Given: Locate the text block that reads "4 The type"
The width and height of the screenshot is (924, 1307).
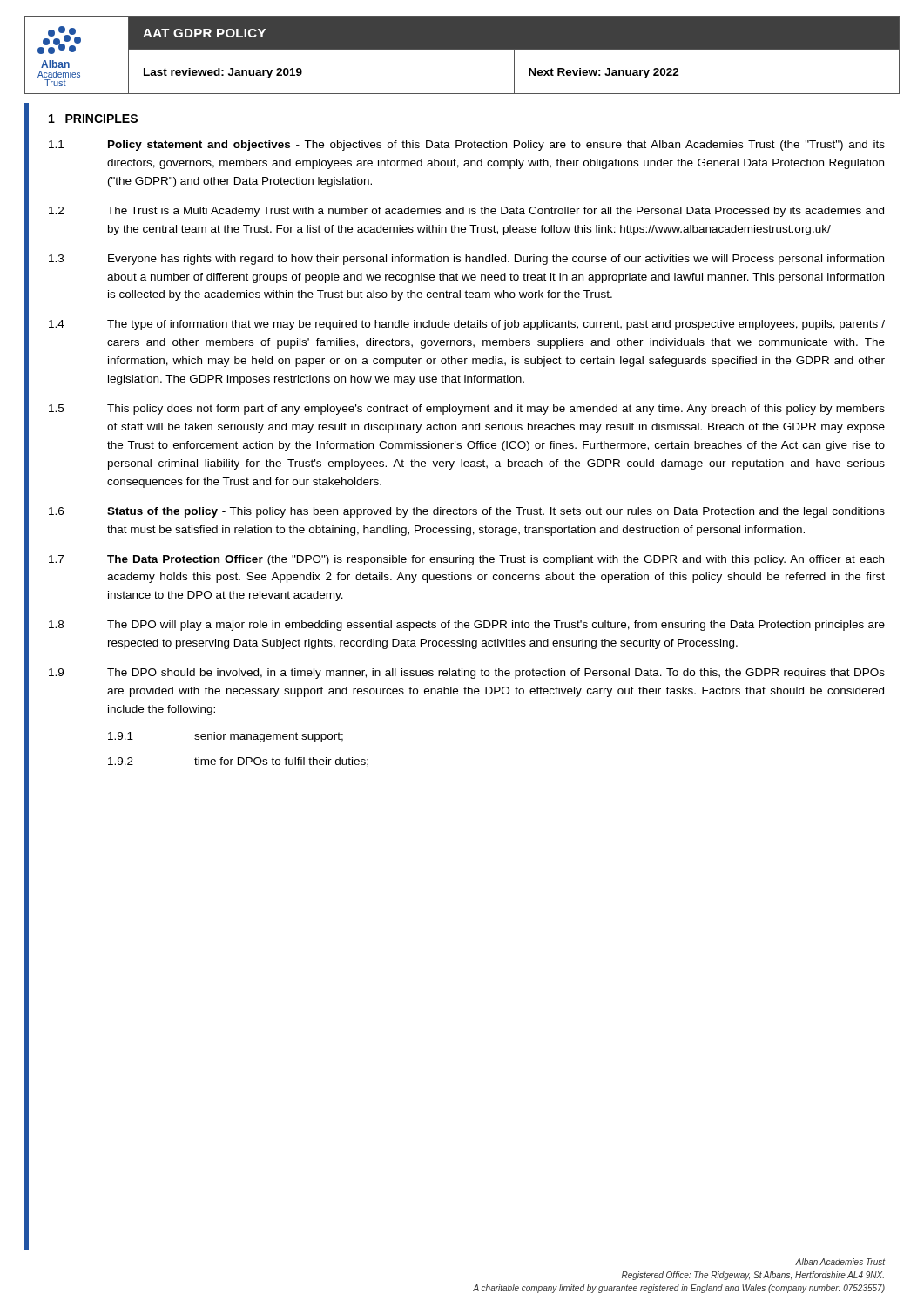Looking at the screenshot, I should coord(466,352).
